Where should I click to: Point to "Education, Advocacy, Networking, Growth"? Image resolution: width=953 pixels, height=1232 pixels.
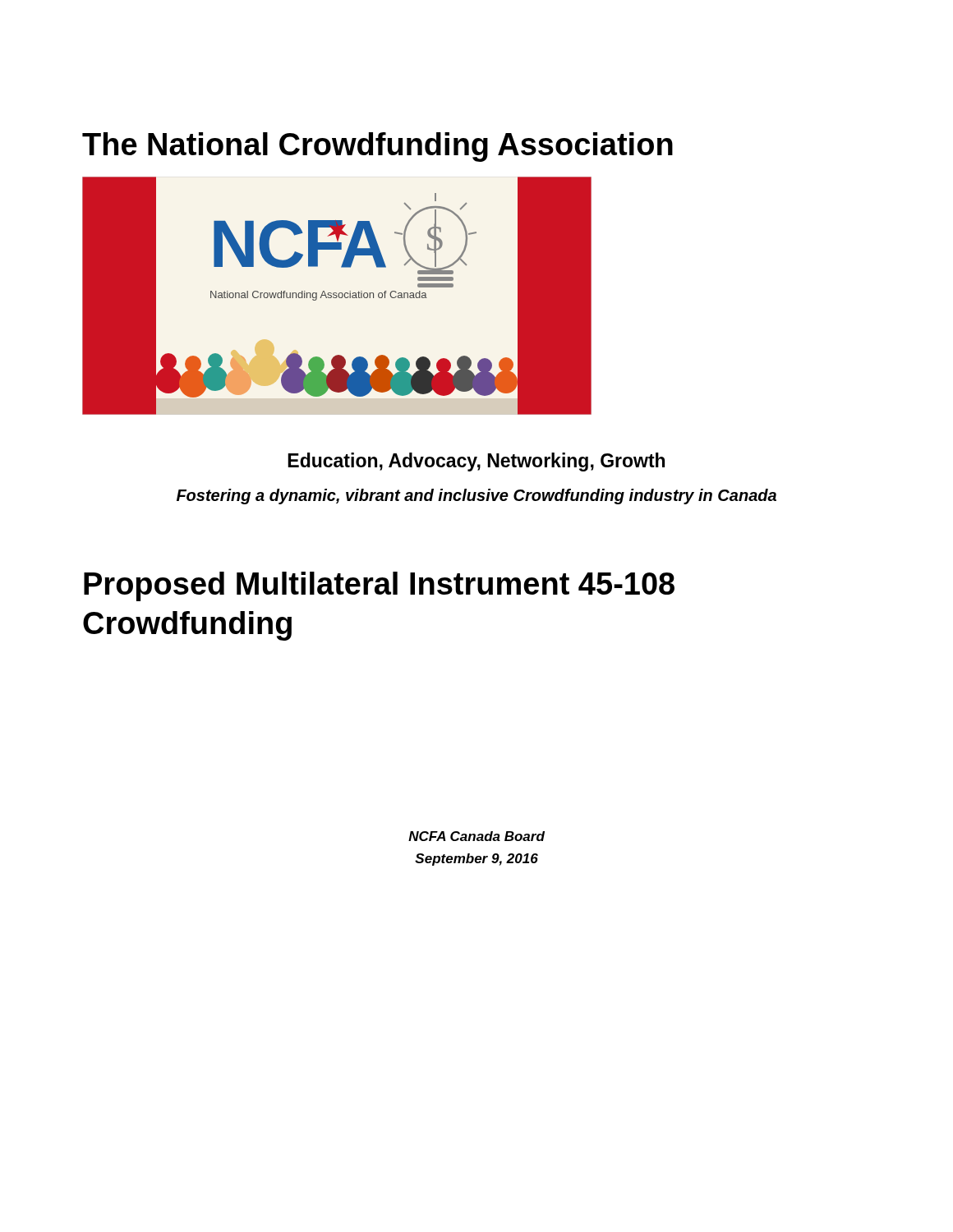pyautogui.click(x=476, y=461)
